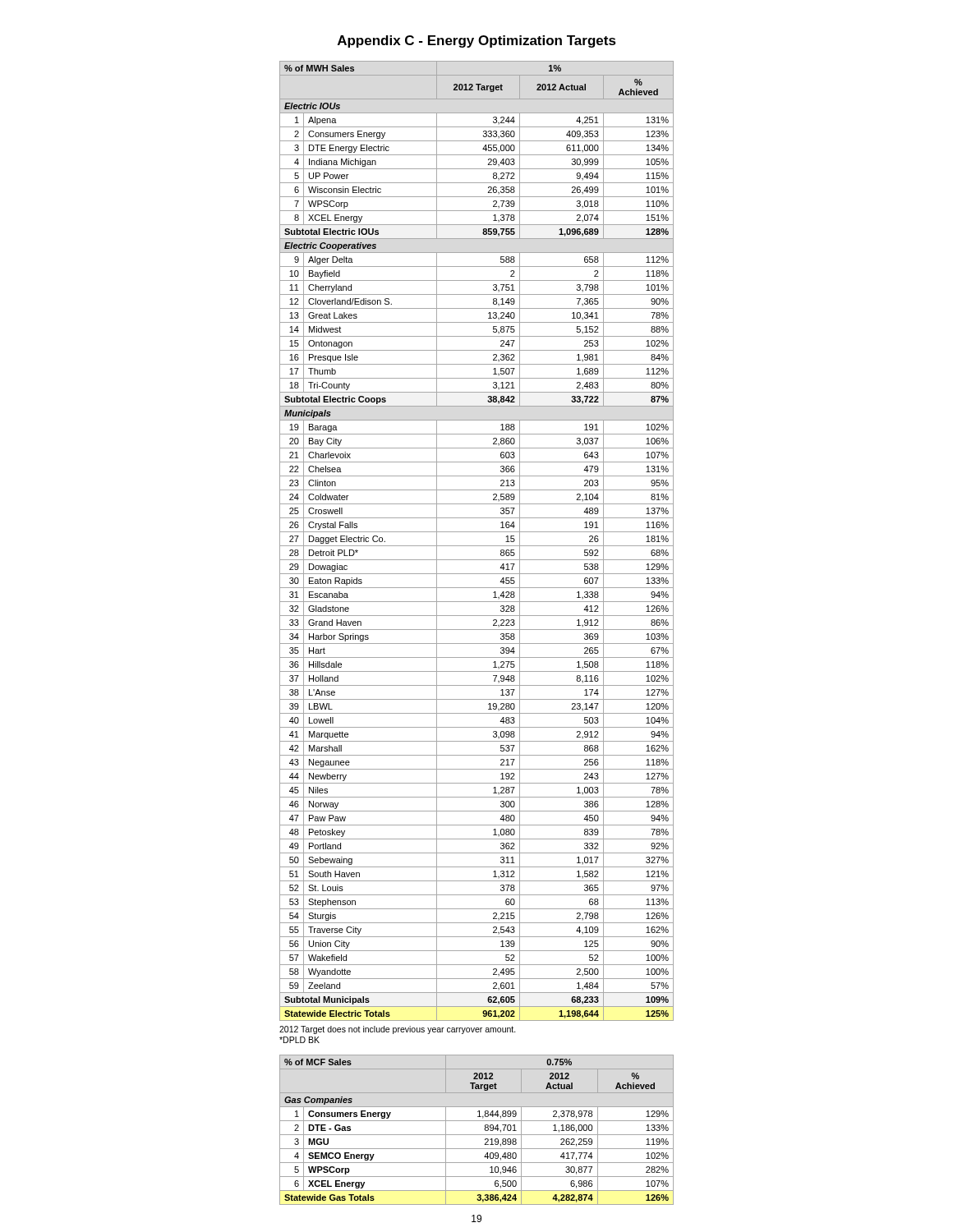Point to the region starting "2012 Target does not include"
The width and height of the screenshot is (953, 1232).
(398, 1029)
